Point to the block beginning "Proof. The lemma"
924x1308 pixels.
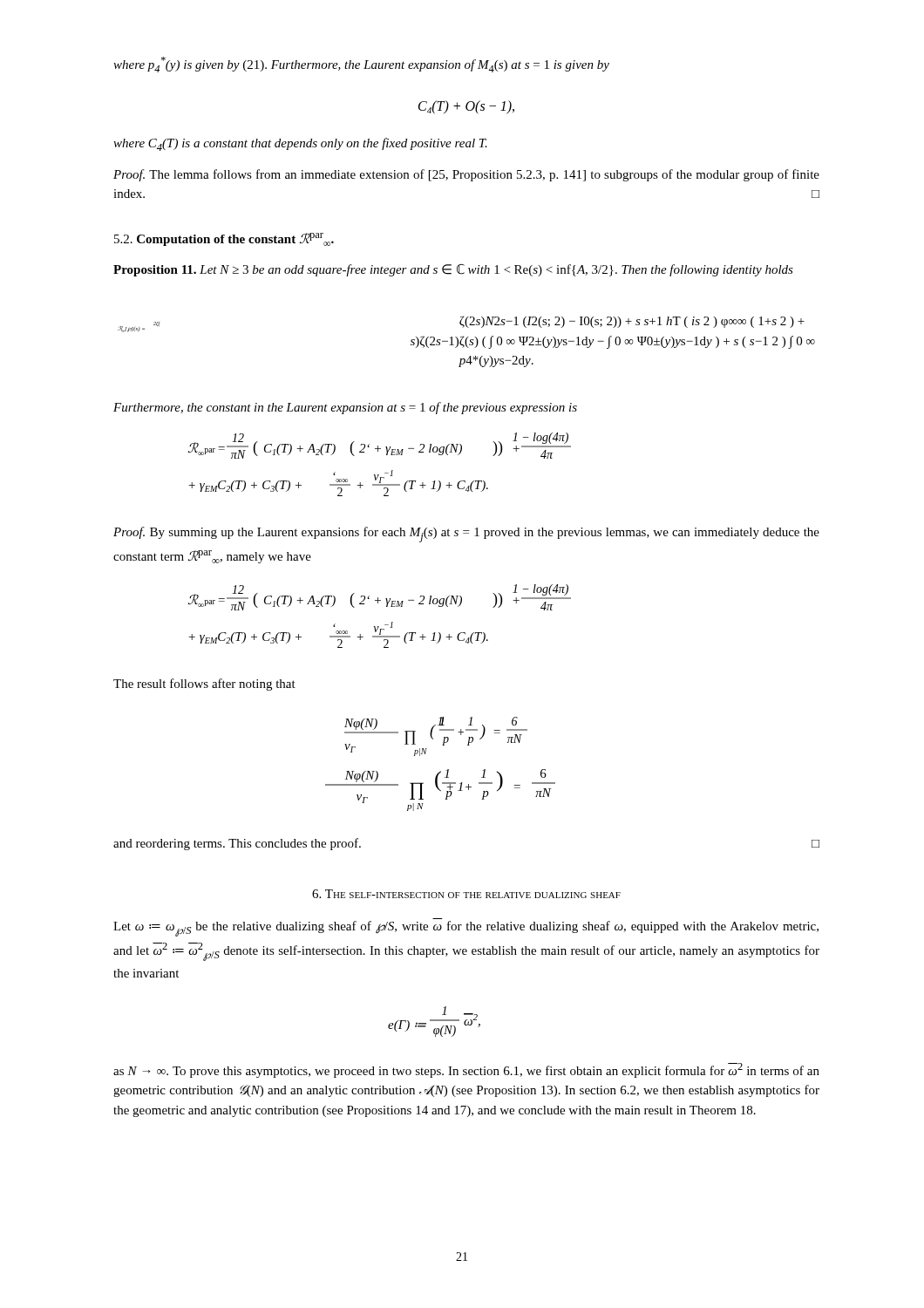[466, 185]
